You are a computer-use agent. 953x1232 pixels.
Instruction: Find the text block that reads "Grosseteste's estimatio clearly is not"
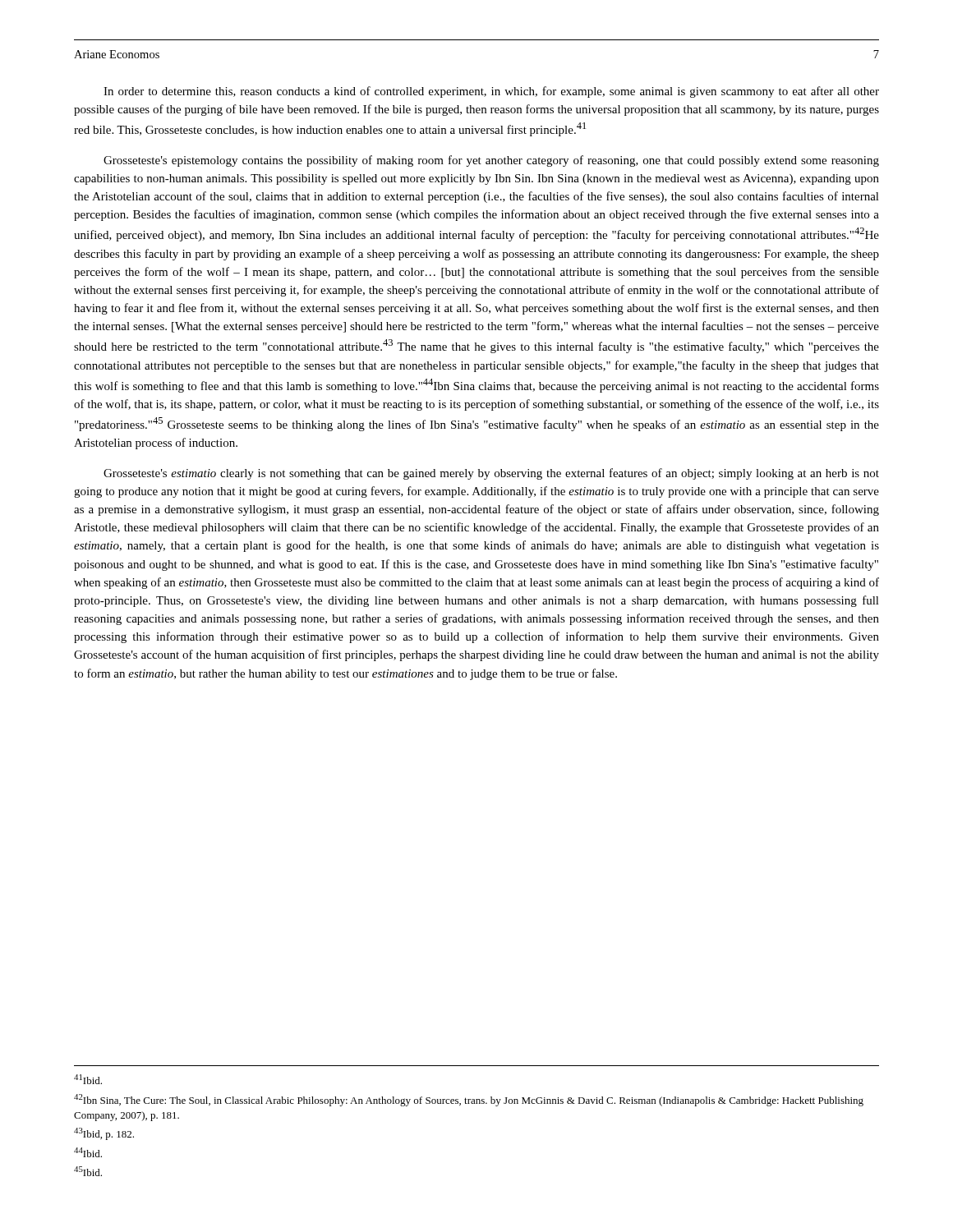[476, 573]
